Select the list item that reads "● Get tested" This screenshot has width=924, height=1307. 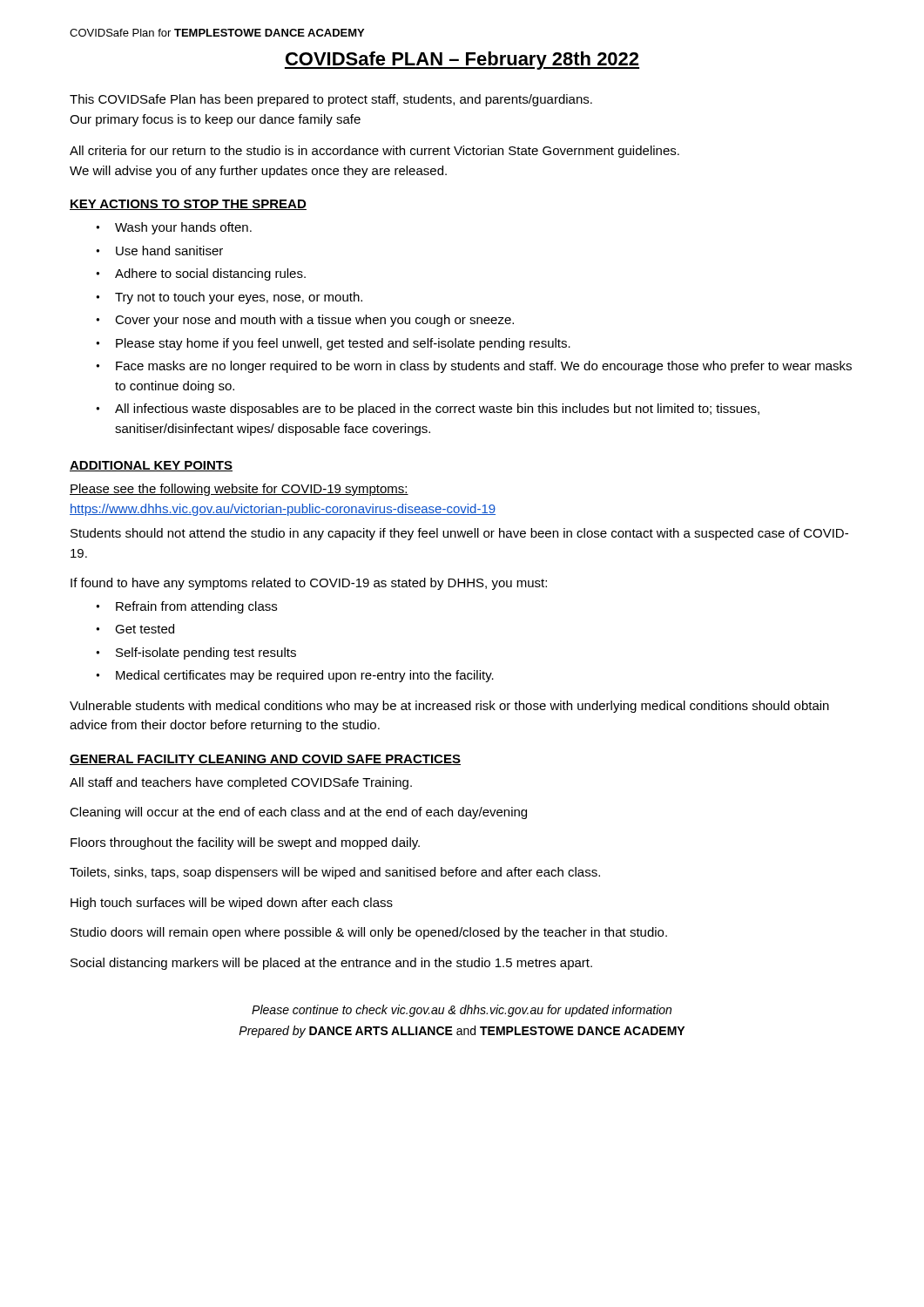(135, 629)
